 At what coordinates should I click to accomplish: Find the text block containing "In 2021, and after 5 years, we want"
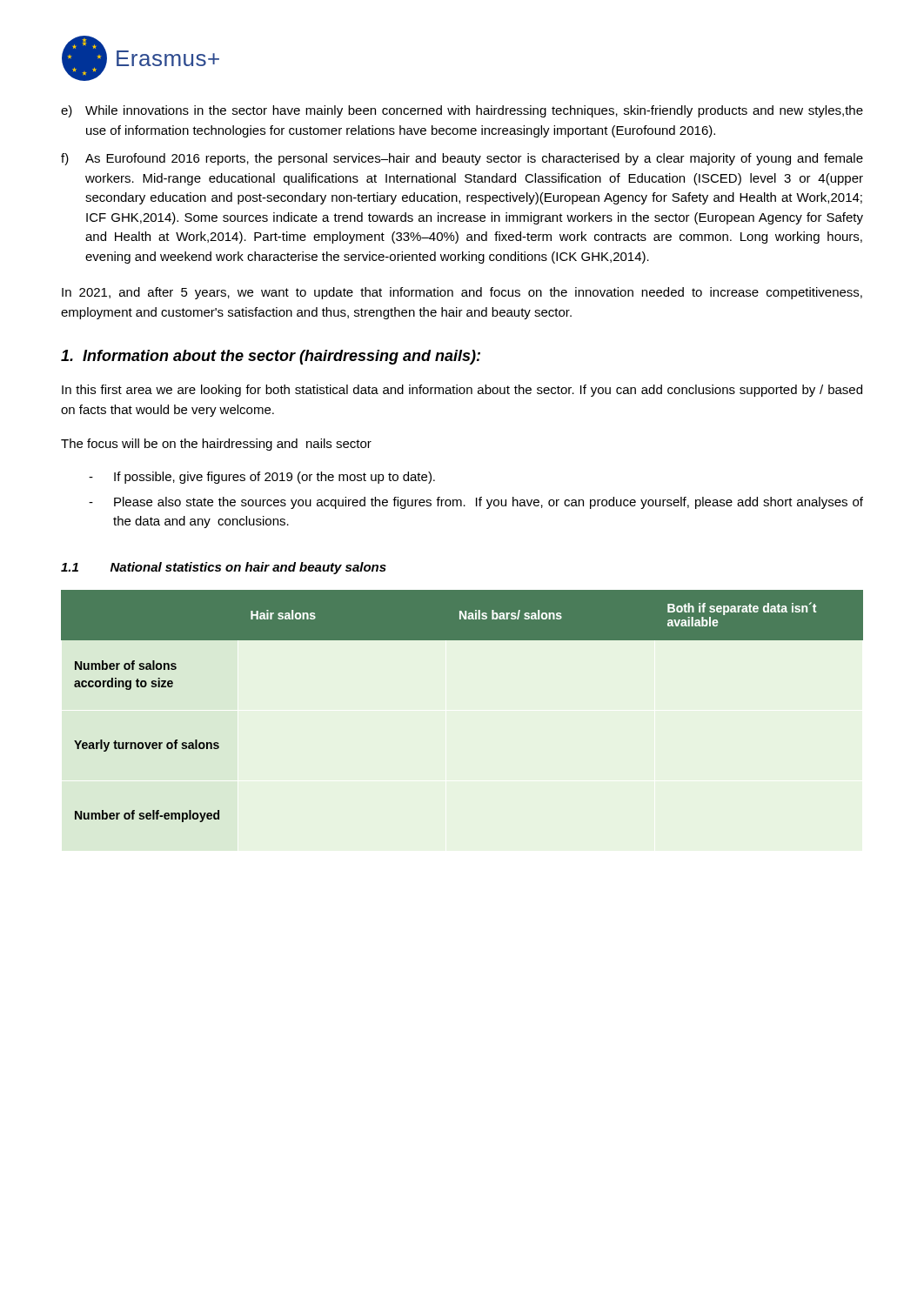[x=462, y=302]
